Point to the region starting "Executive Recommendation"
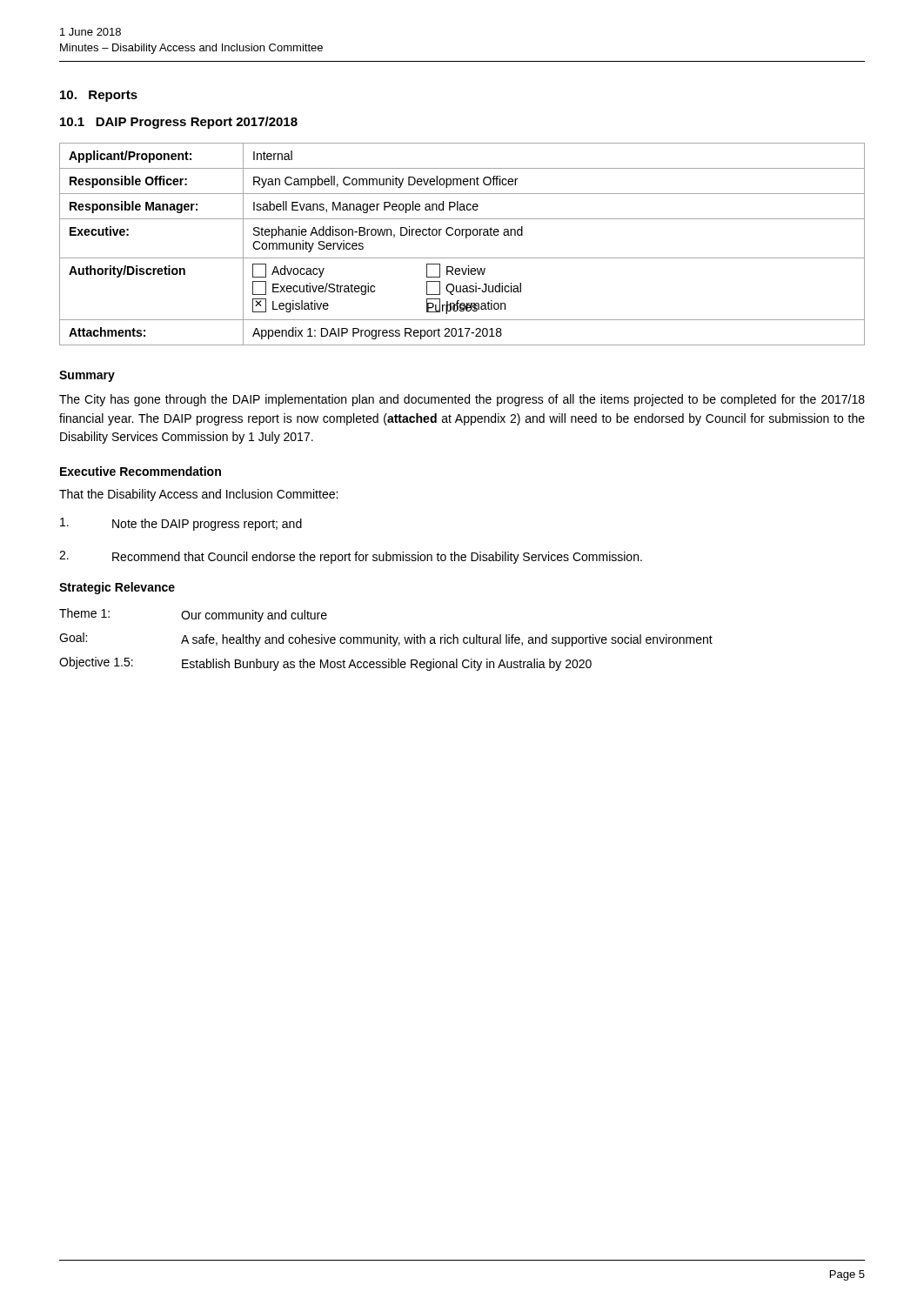The height and width of the screenshot is (1305, 924). pos(140,472)
